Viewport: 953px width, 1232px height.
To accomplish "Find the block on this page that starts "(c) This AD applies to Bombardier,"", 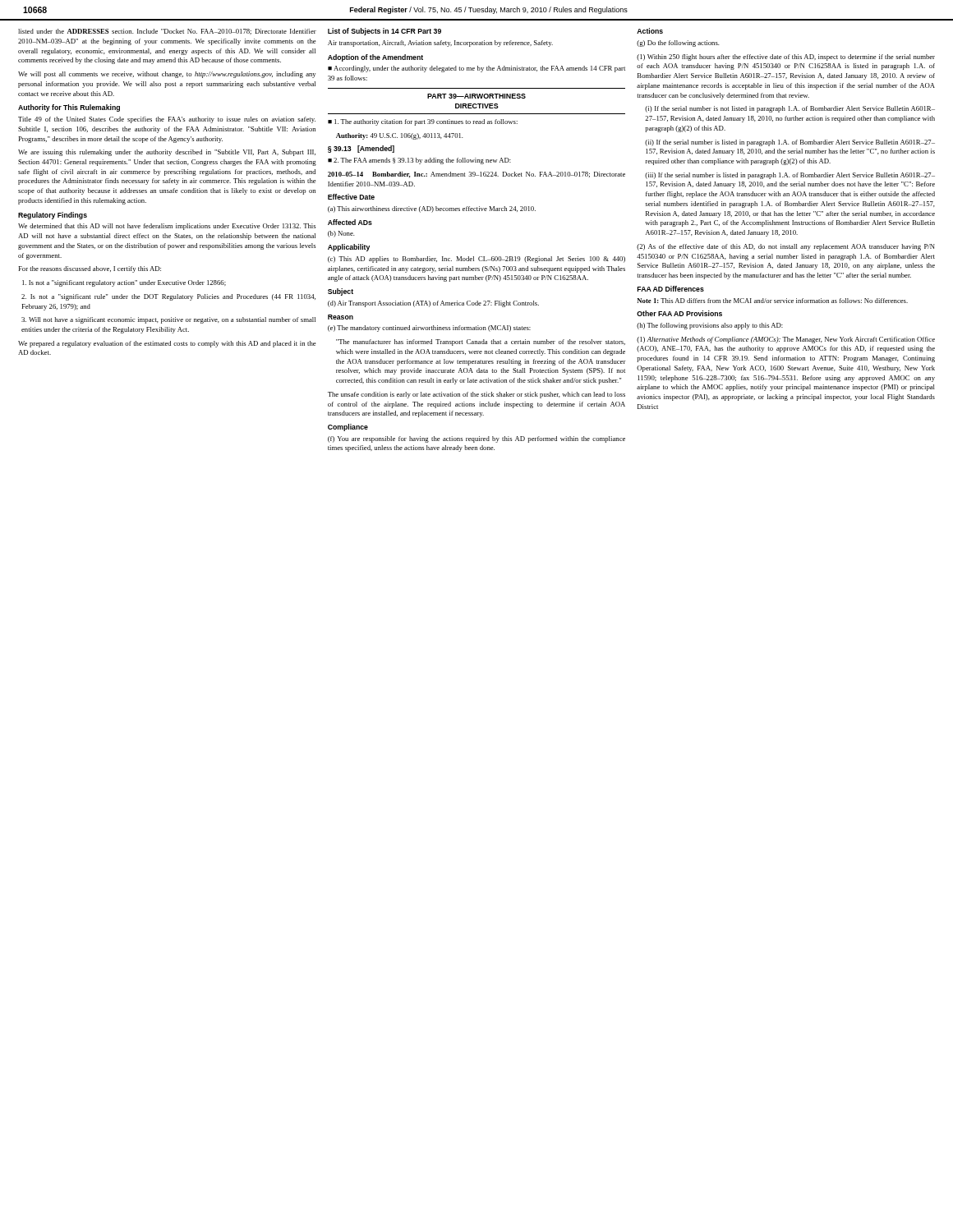I will click(476, 269).
